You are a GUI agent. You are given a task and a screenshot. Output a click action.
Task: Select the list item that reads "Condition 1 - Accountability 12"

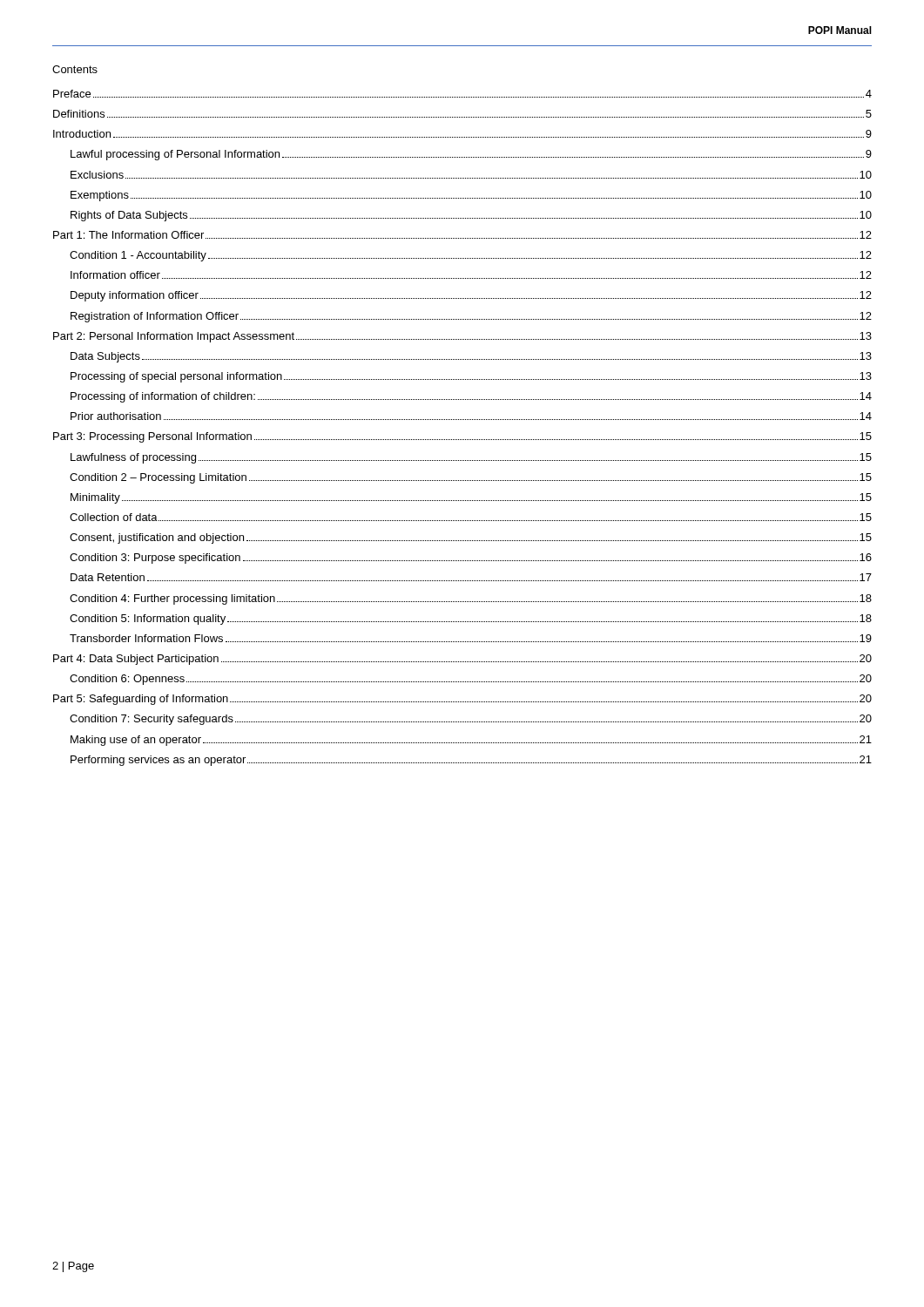click(462, 256)
